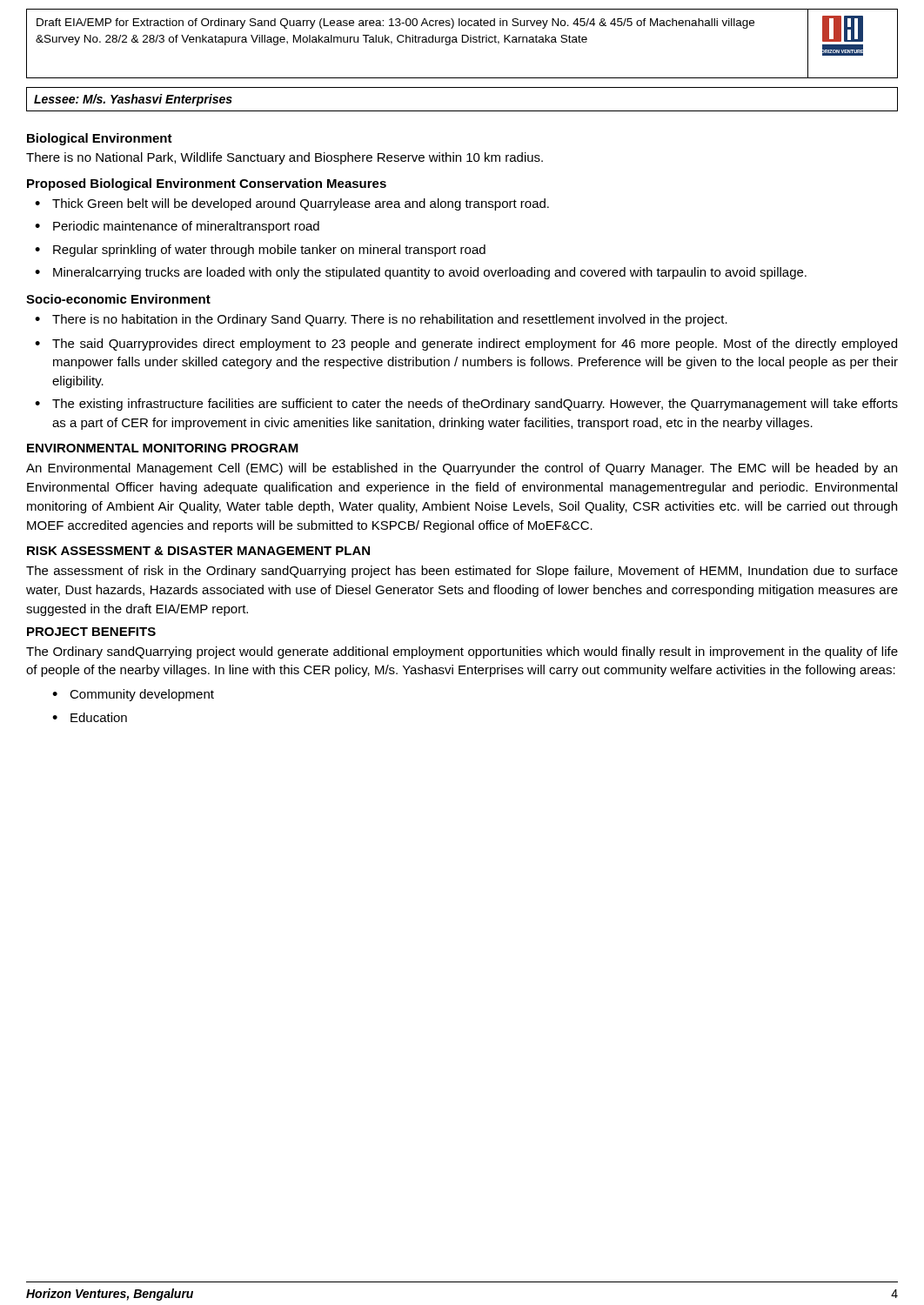Navigate to the text starting "An Environmental Management Cell (EMC) will be"
The image size is (924, 1305).
(x=462, y=496)
